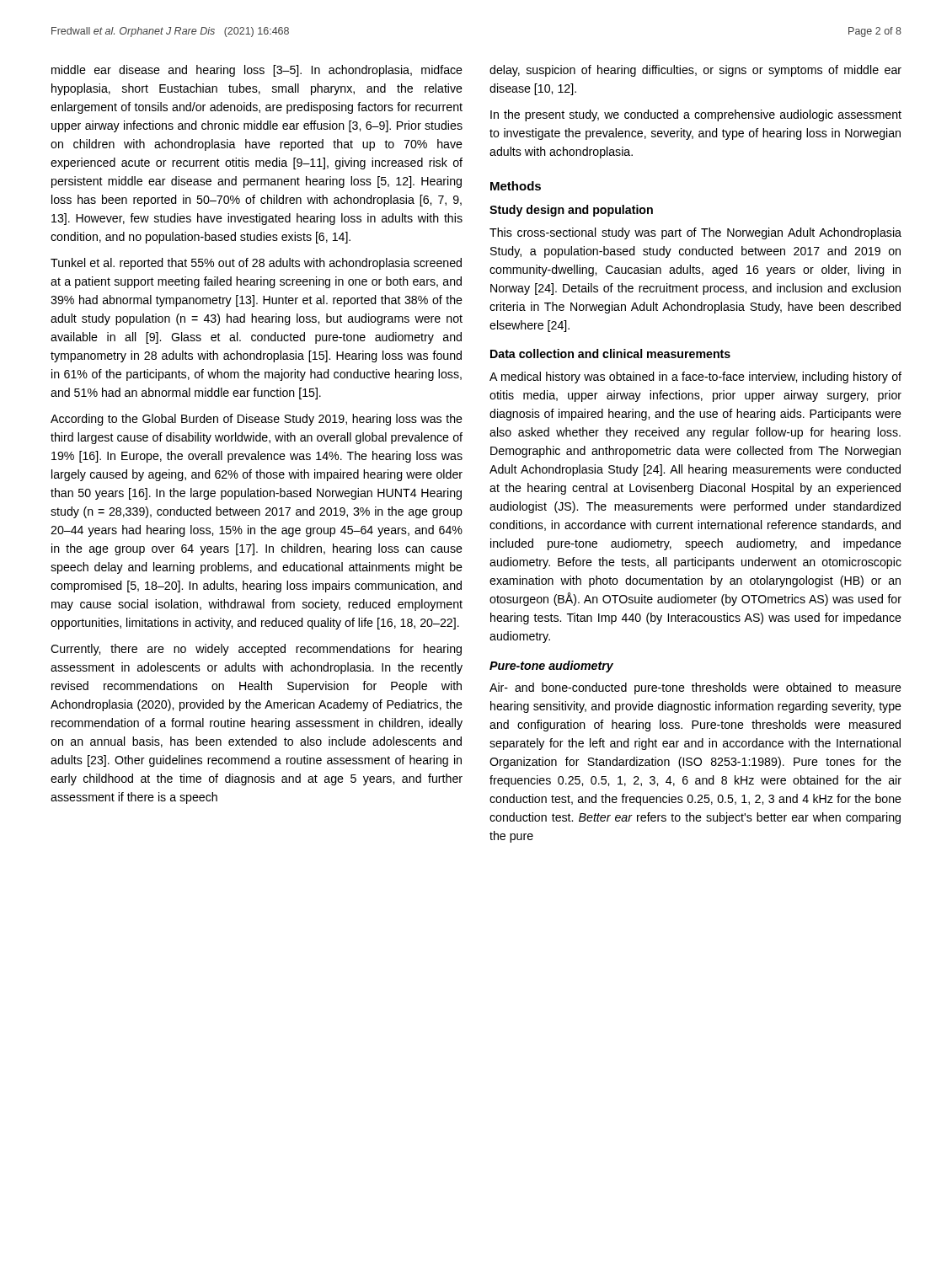Navigate to the text block starting "delay, suspicion of hearing"
Image resolution: width=952 pixels, height=1264 pixels.
coord(695,111)
